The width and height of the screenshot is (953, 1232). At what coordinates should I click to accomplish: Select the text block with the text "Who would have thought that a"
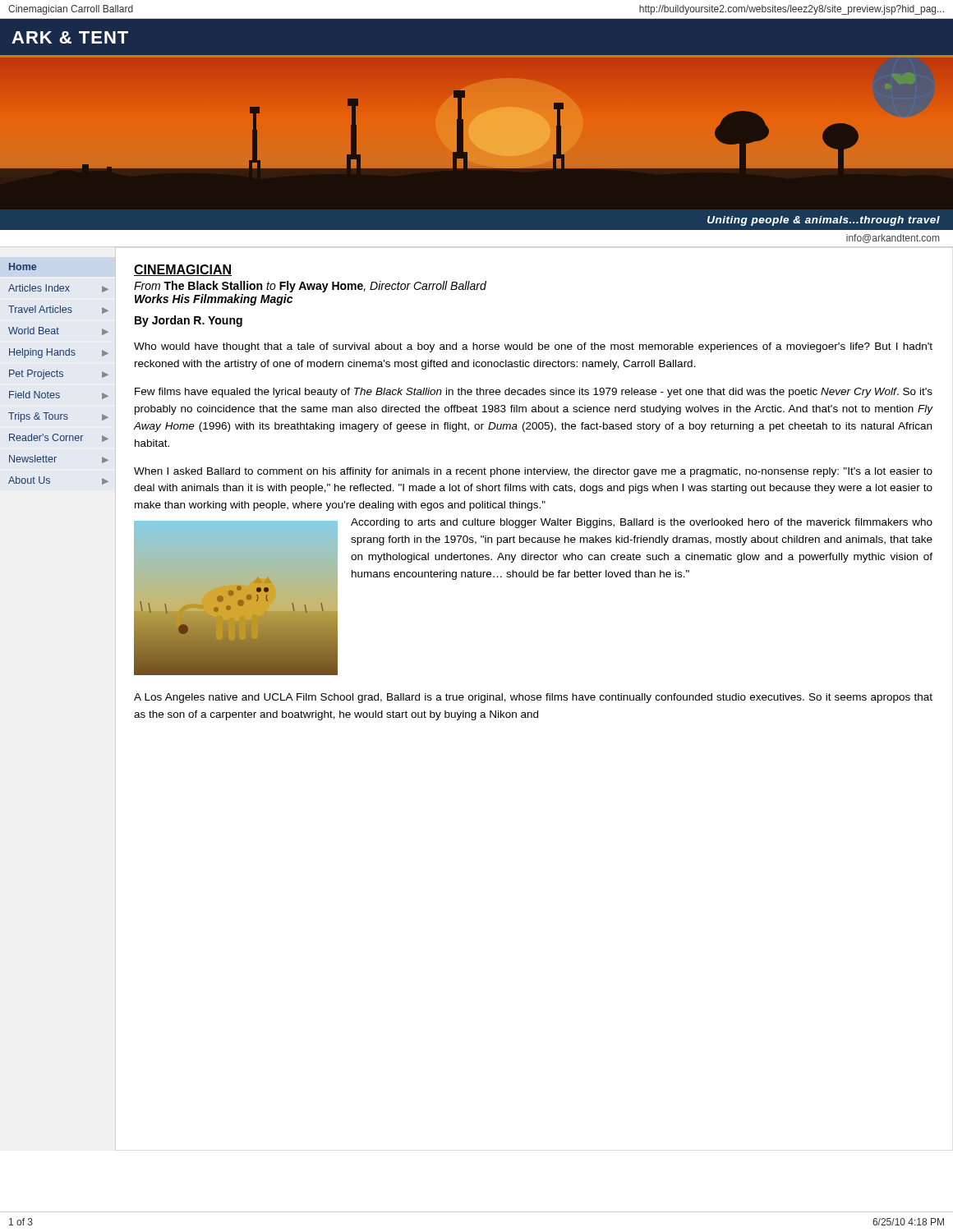533,355
